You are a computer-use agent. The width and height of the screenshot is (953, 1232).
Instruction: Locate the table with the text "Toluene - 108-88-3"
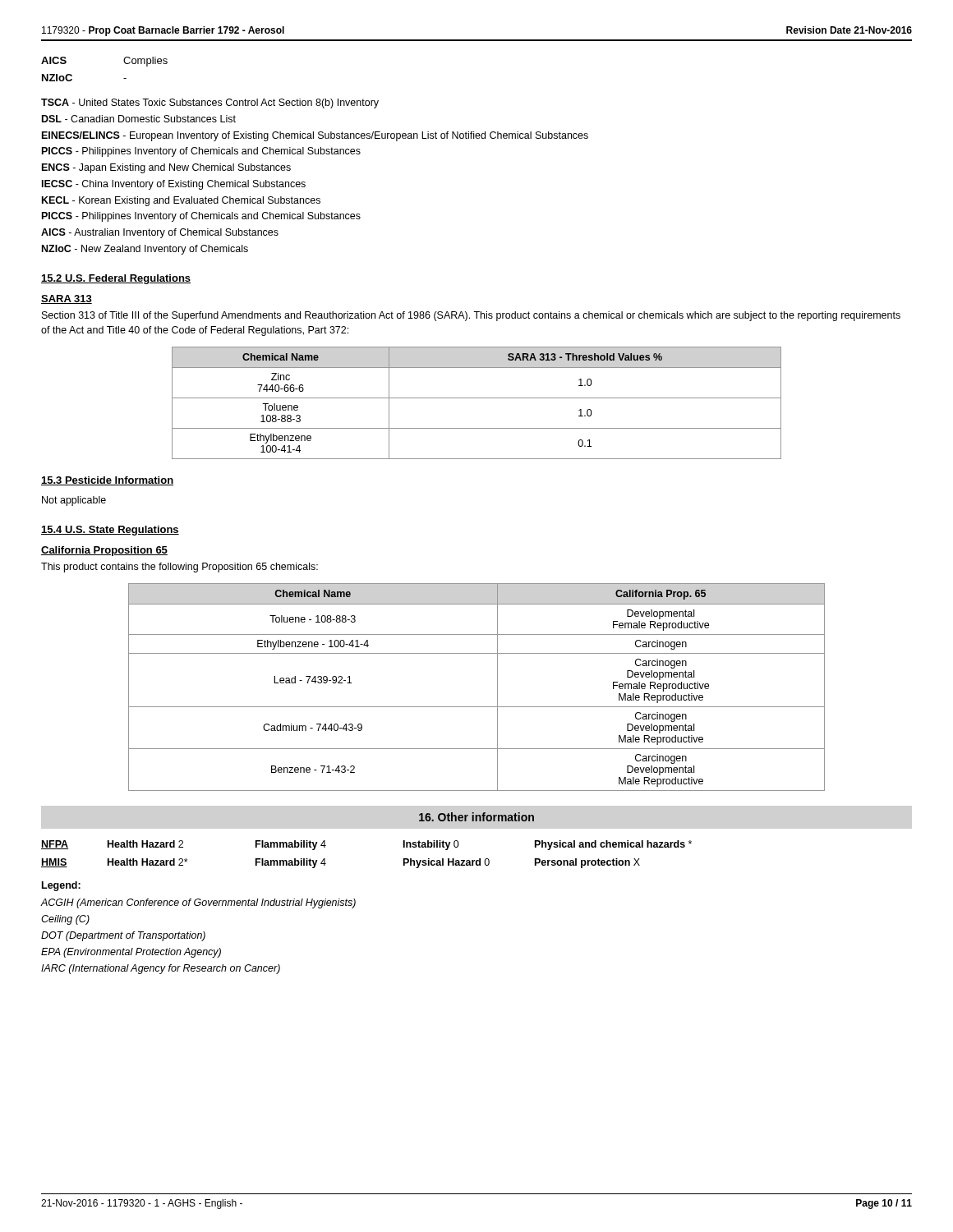point(476,687)
